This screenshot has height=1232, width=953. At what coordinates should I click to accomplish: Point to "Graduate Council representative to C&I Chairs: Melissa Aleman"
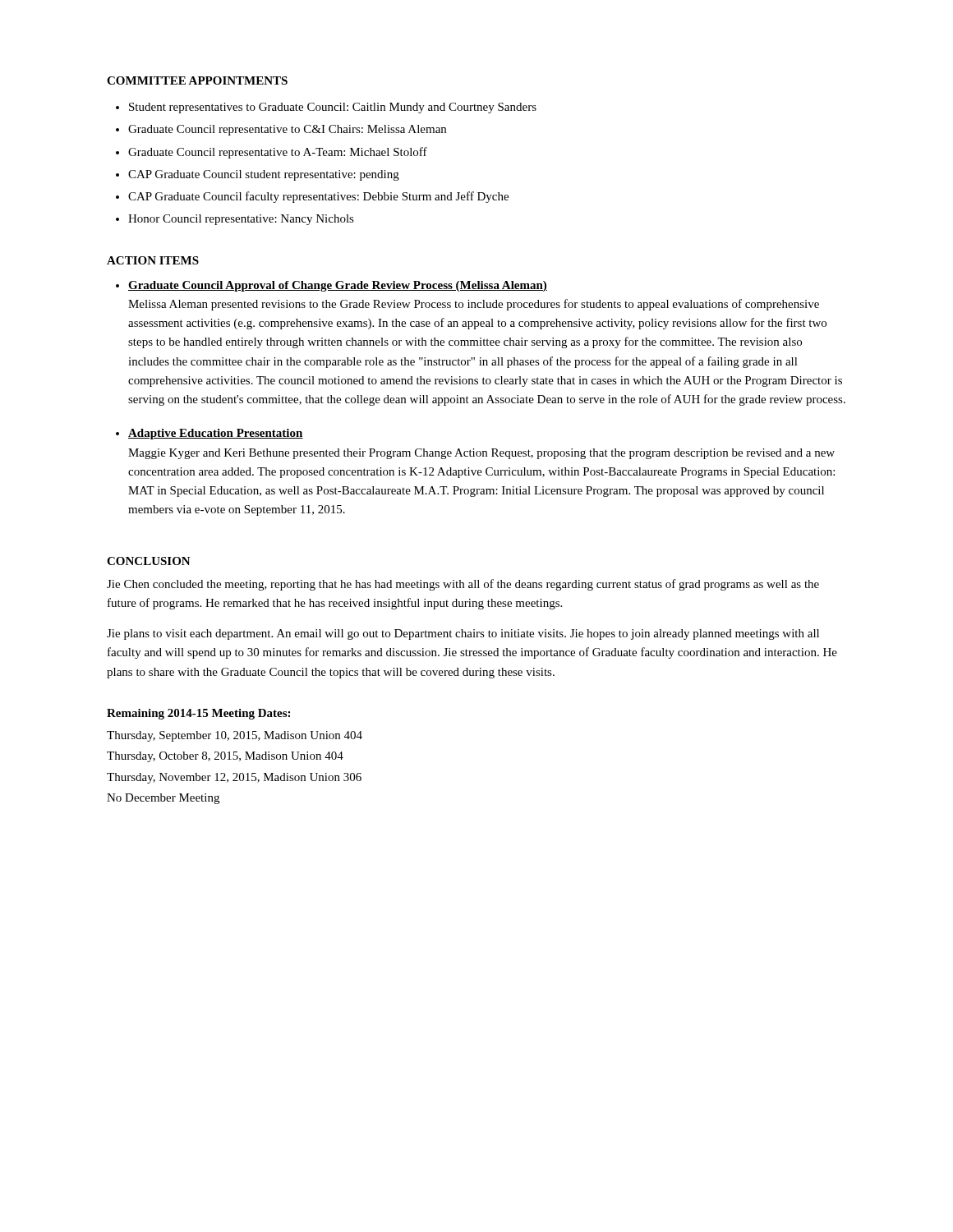pyautogui.click(x=287, y=129)
